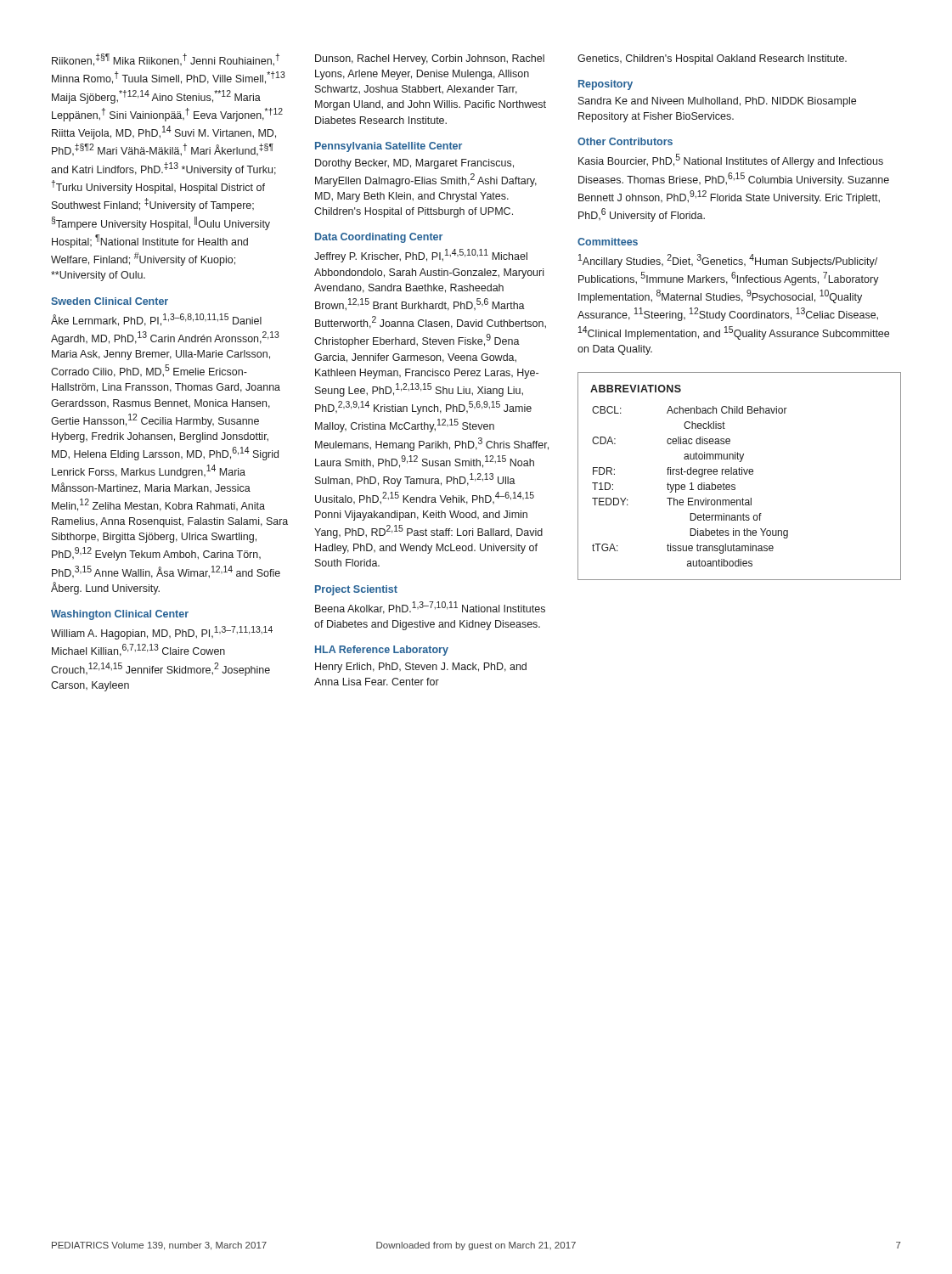Click on the text block starting "Other Contributors"

(625, 142)
